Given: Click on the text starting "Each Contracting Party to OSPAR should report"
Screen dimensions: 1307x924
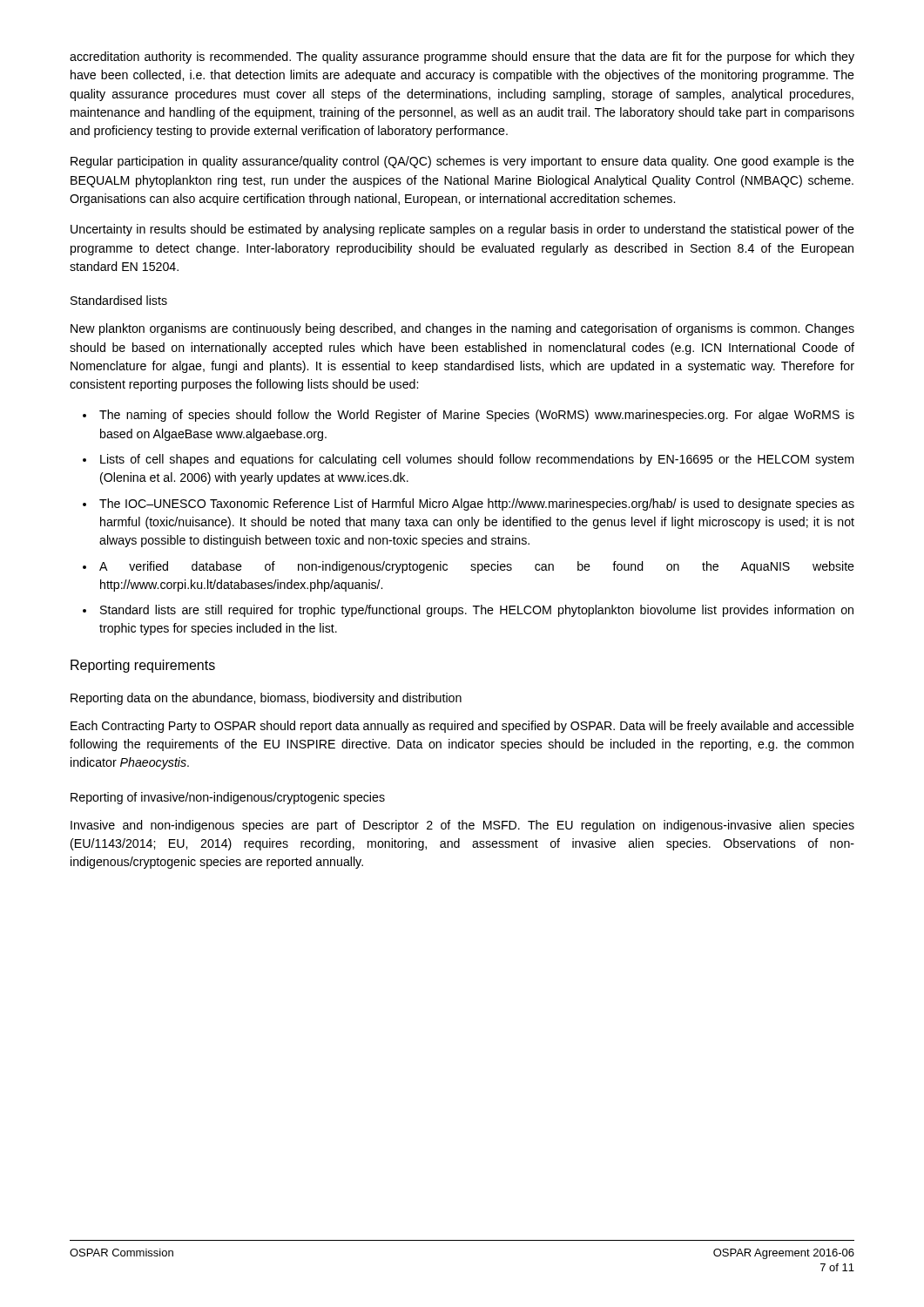Looking at the screenshot, I should pos(462,744).
